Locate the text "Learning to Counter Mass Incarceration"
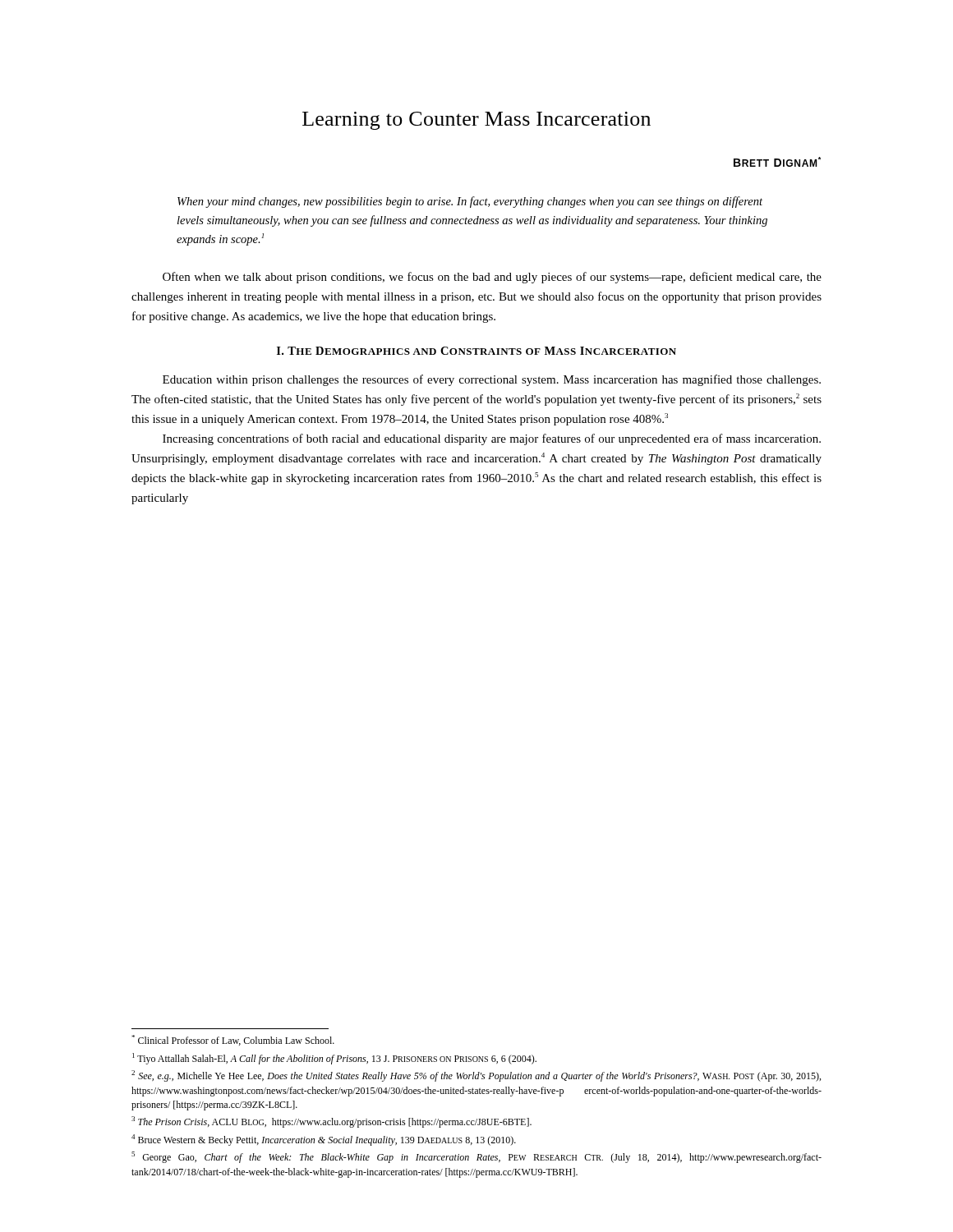953x1232 pixels. (476, 119)
